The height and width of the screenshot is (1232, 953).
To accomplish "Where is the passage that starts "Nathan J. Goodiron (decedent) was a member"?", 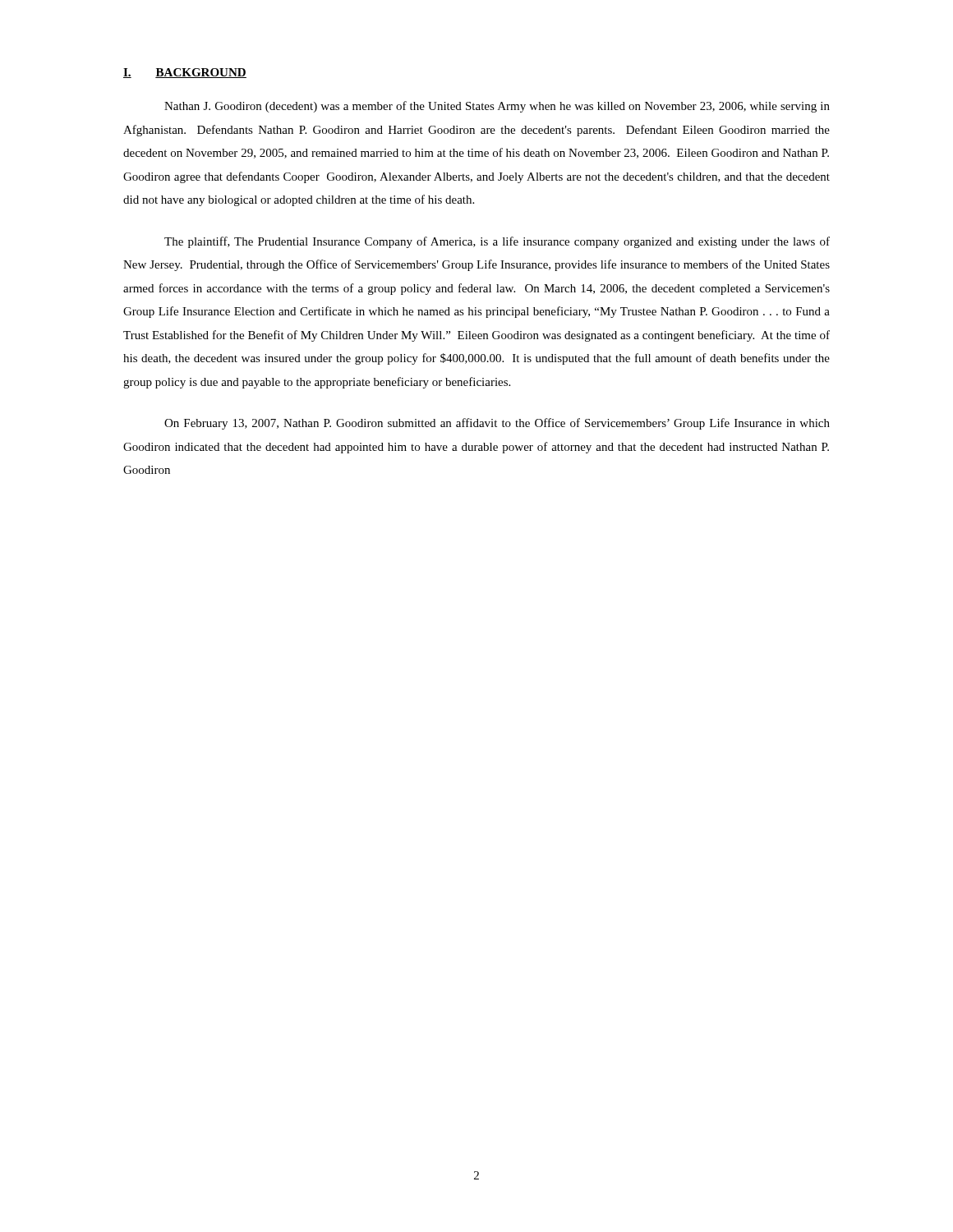I will tap(476, 153).
